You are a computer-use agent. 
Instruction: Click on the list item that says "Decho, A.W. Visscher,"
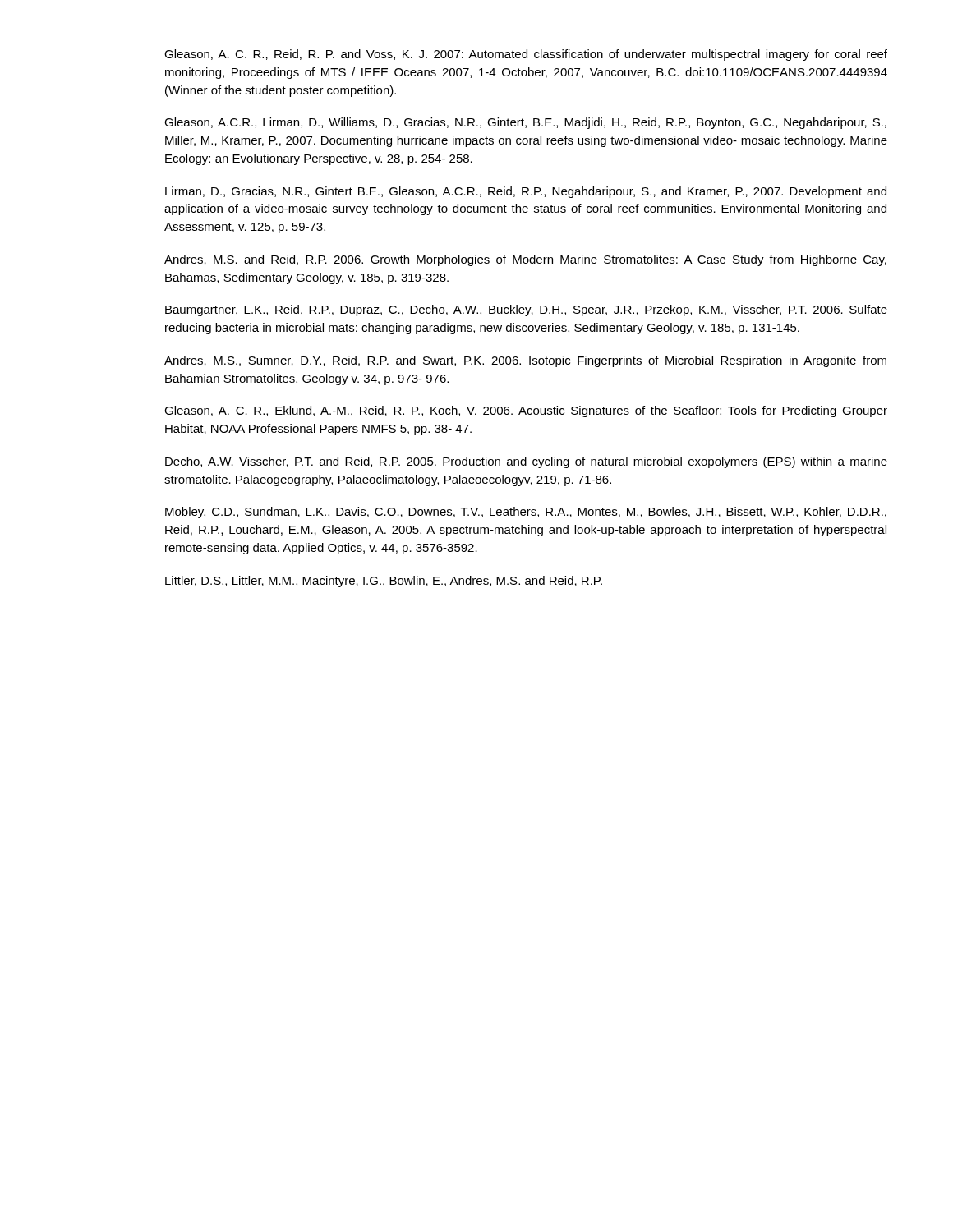526,470
